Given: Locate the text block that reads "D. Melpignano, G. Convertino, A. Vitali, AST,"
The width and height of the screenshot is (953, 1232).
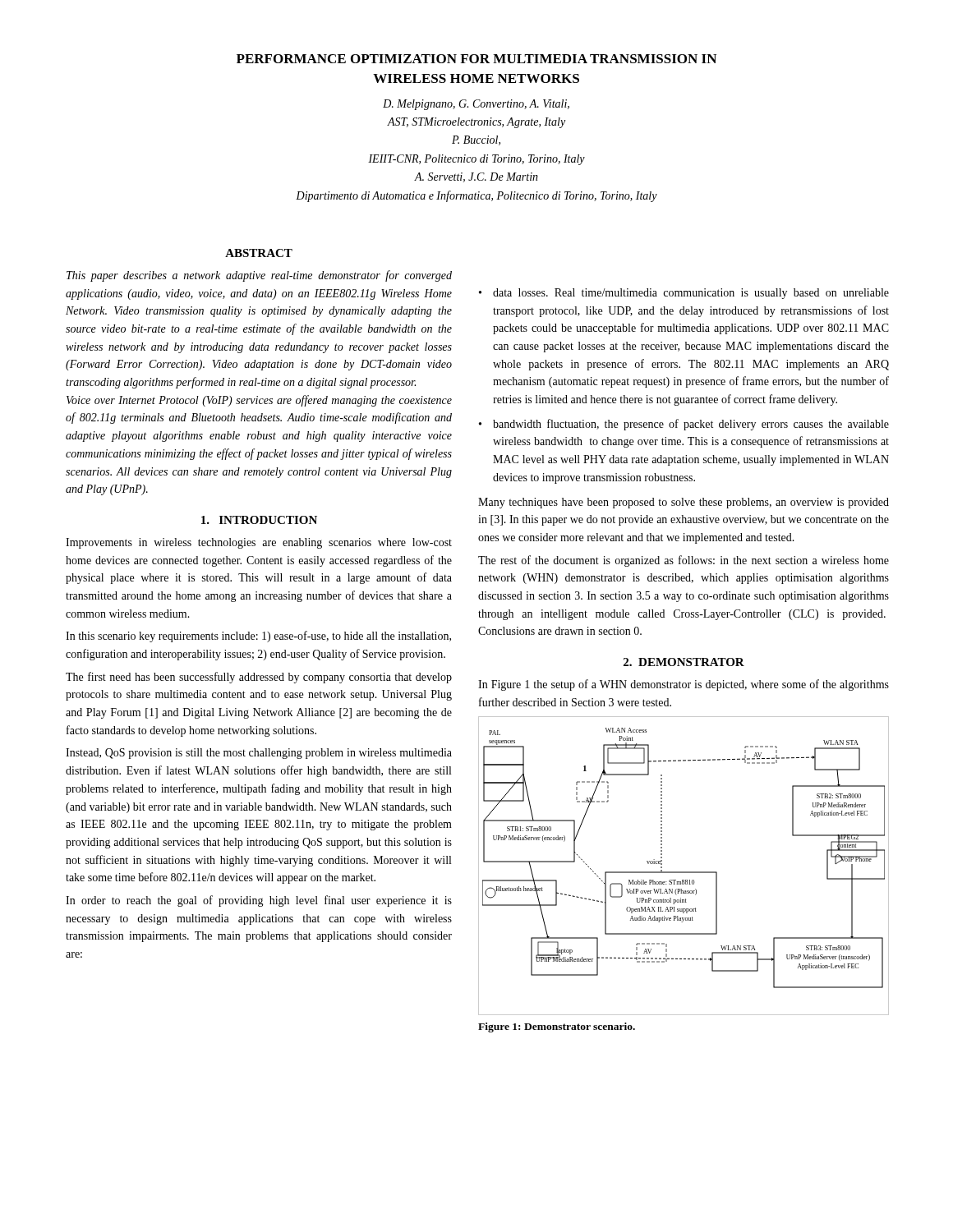Looking at the screenshot, I should click(x=476, y=150).
